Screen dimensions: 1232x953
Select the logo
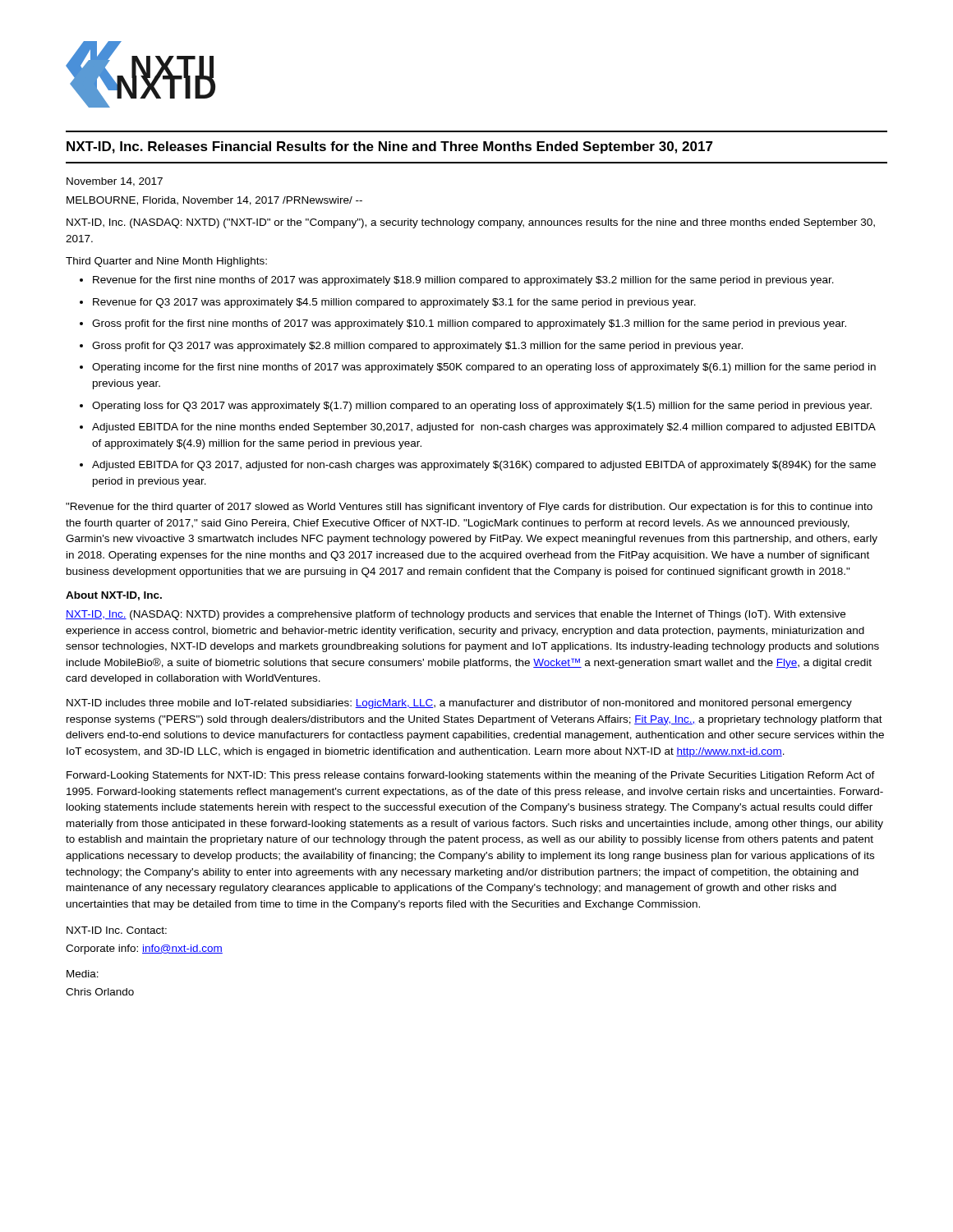click(x=476, y=85)
